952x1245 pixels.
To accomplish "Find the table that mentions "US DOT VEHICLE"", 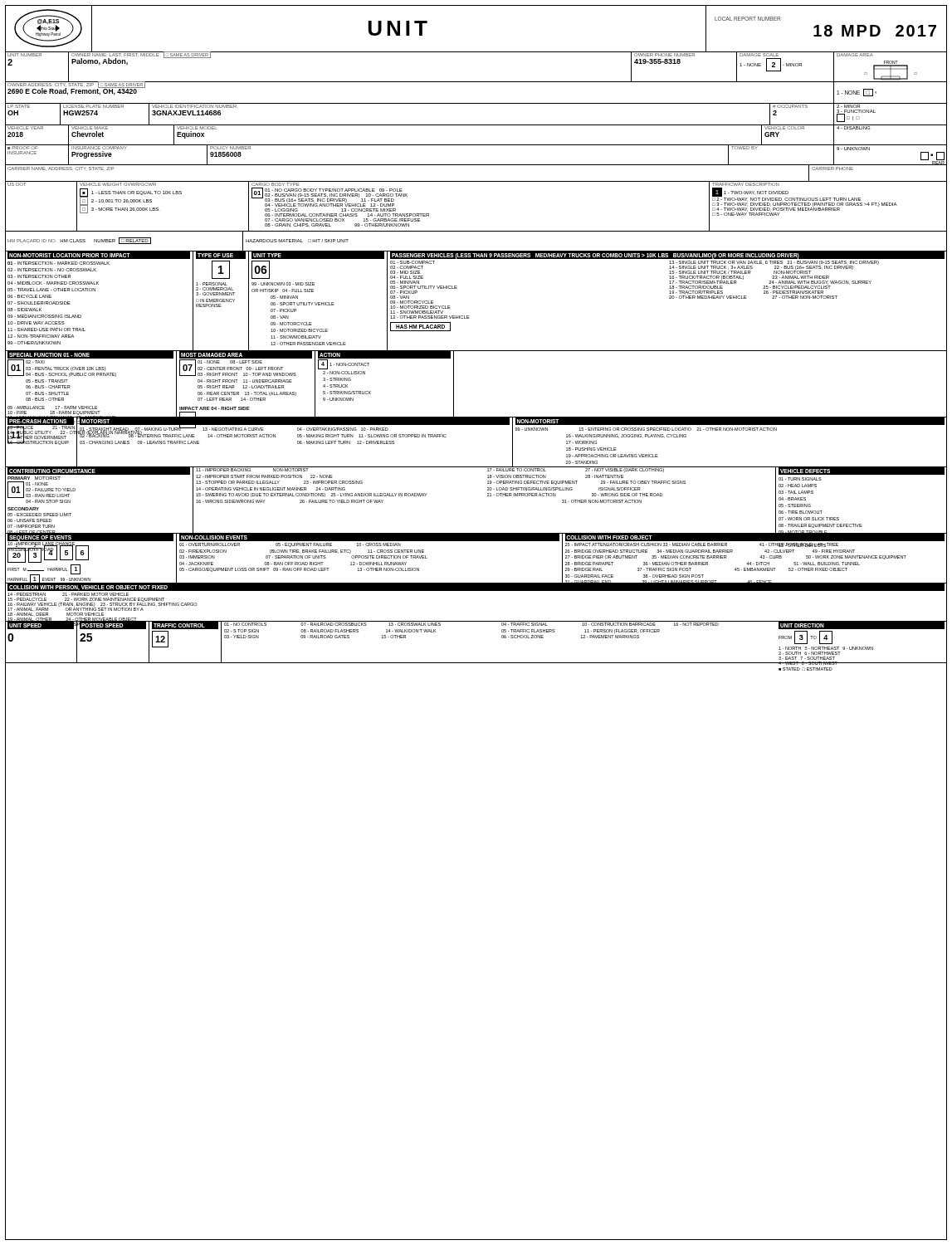I will click(476, 206).
